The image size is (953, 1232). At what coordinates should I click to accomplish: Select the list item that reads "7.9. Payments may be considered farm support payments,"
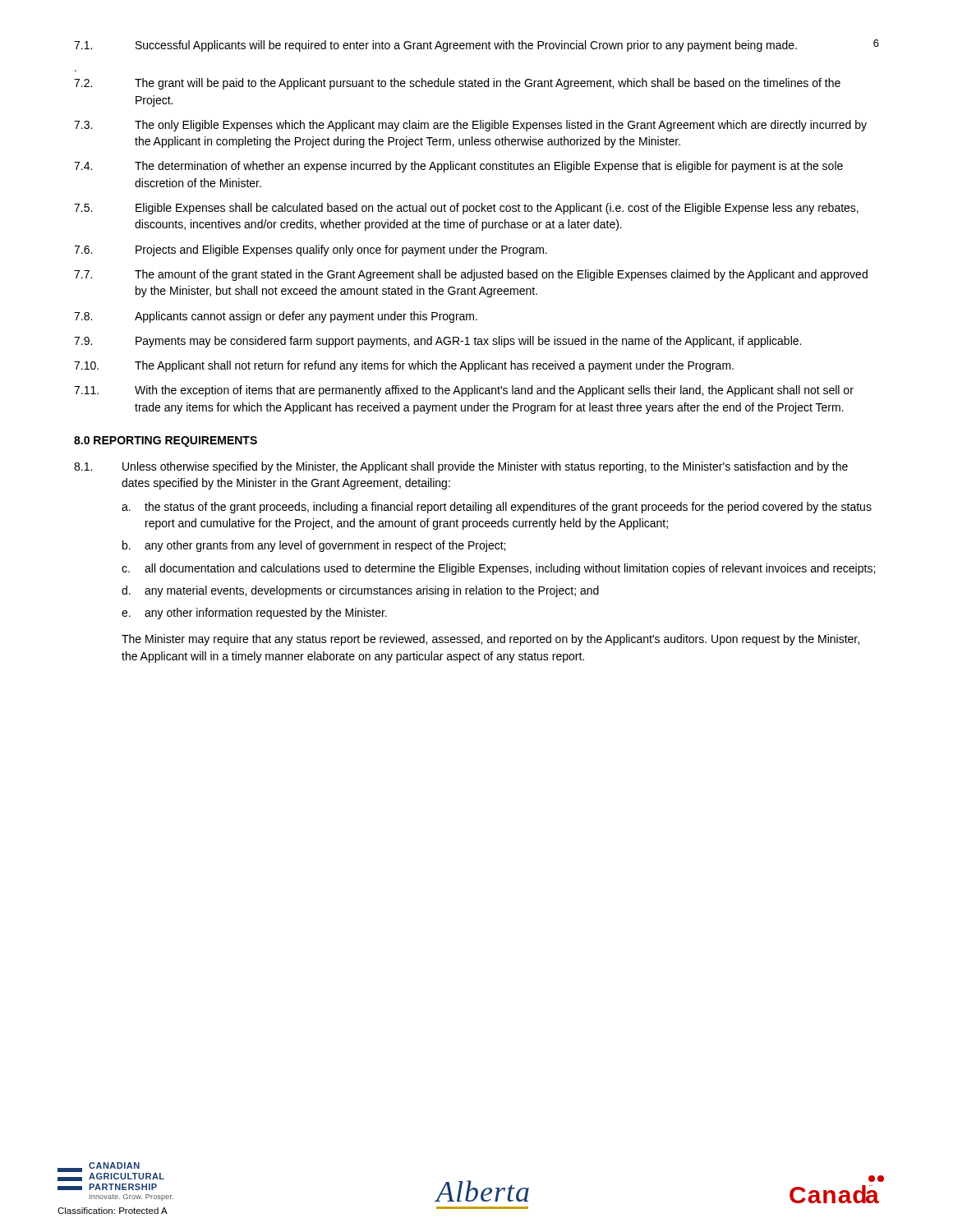coord(476,341)
